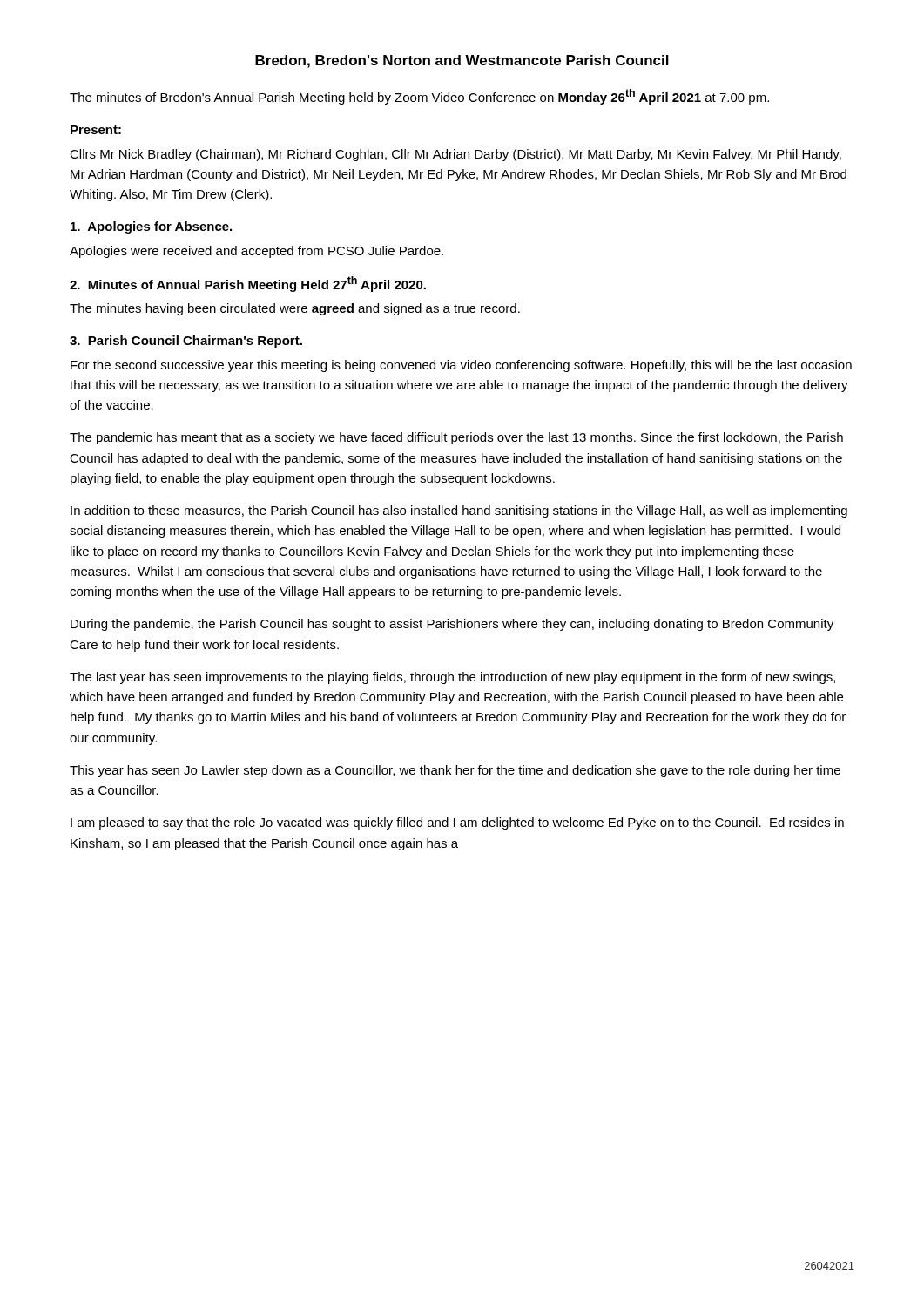The height and width of the screenshot is (1307, 924).
Task: Locate the region starting "The minutes of Bredon's Annual Parish Meeting"
Action: pos(420,96)
